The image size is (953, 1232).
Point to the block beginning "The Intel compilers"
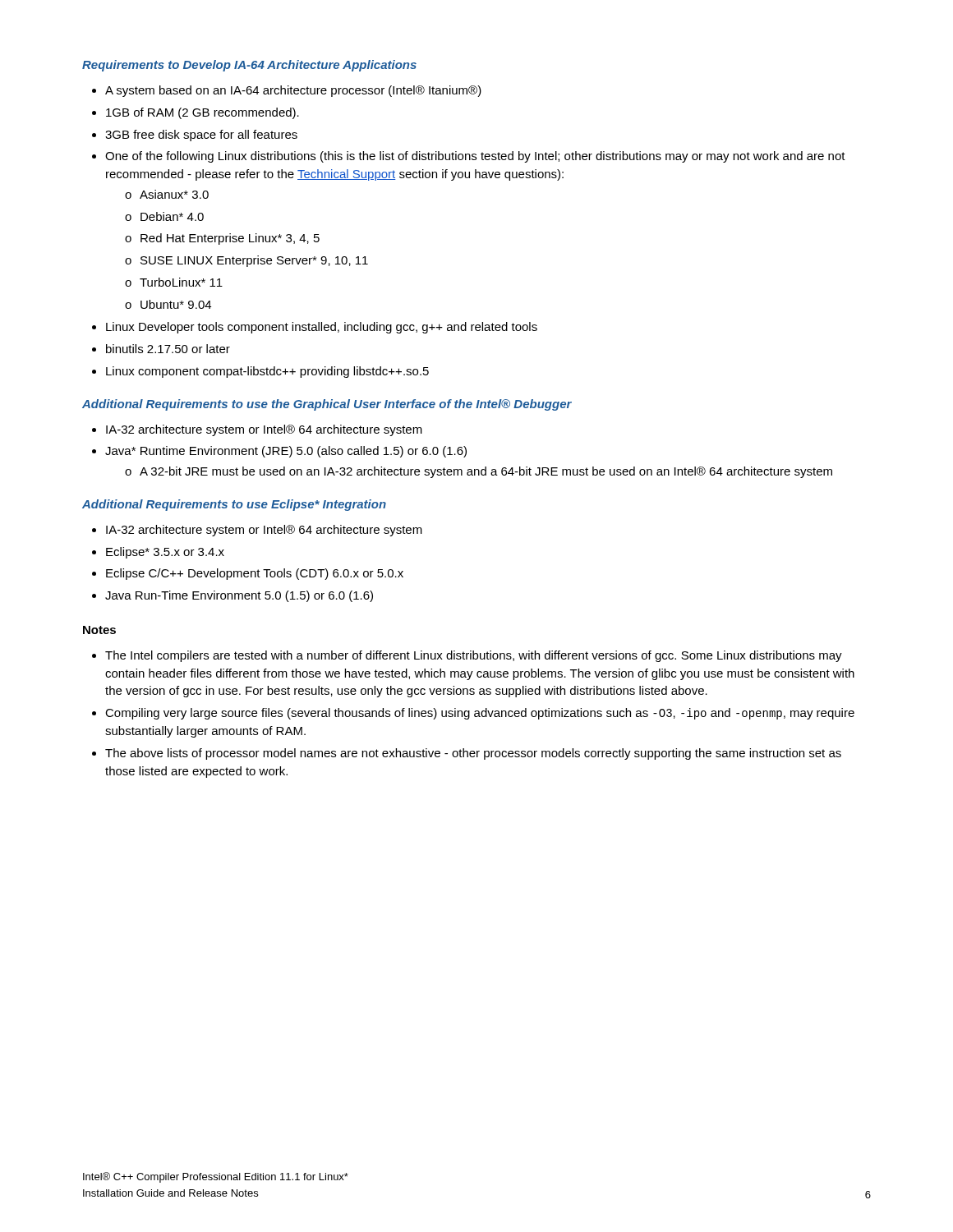pos(476,713)
